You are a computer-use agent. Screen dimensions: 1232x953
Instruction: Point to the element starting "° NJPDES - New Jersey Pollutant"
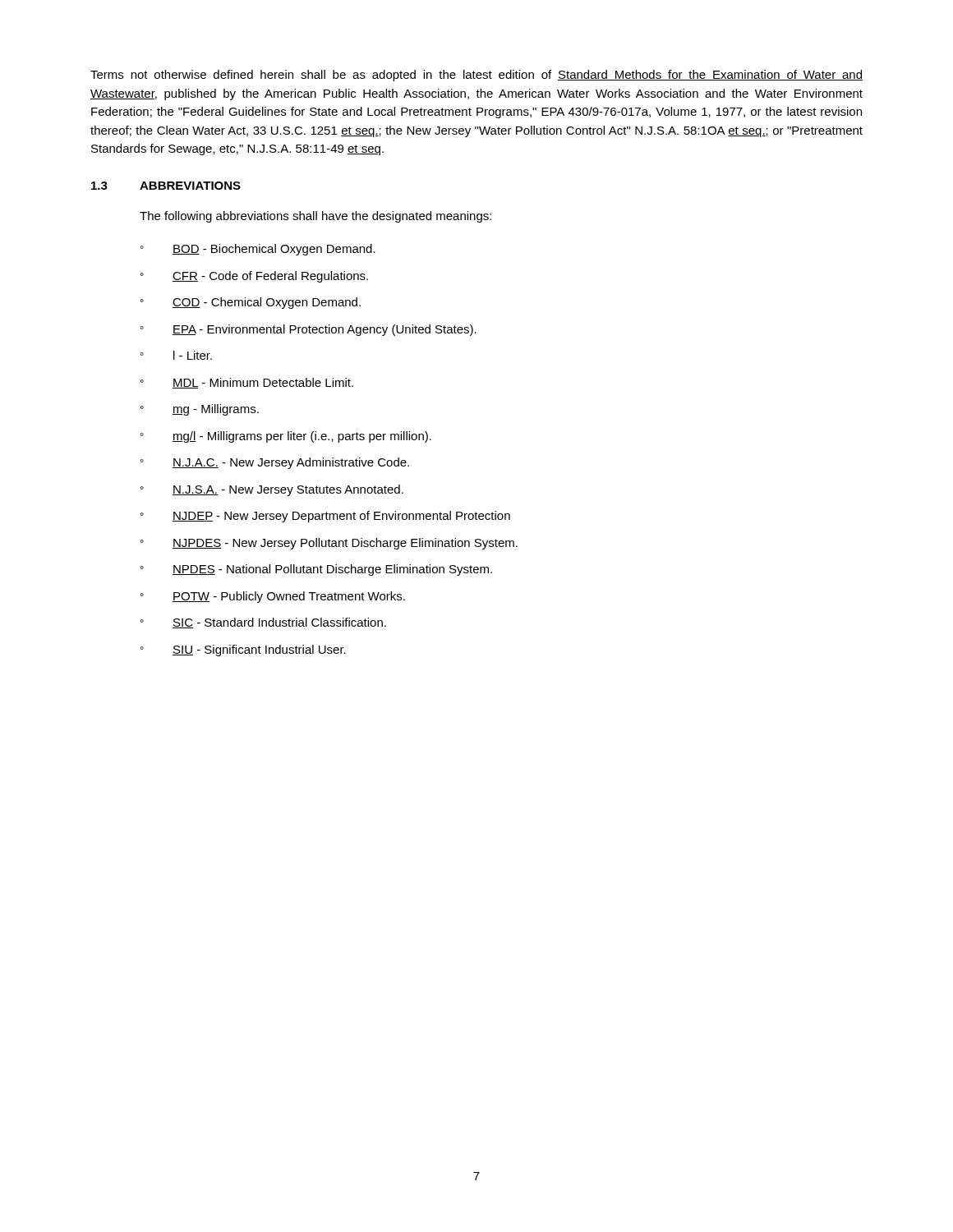[501, 543]
